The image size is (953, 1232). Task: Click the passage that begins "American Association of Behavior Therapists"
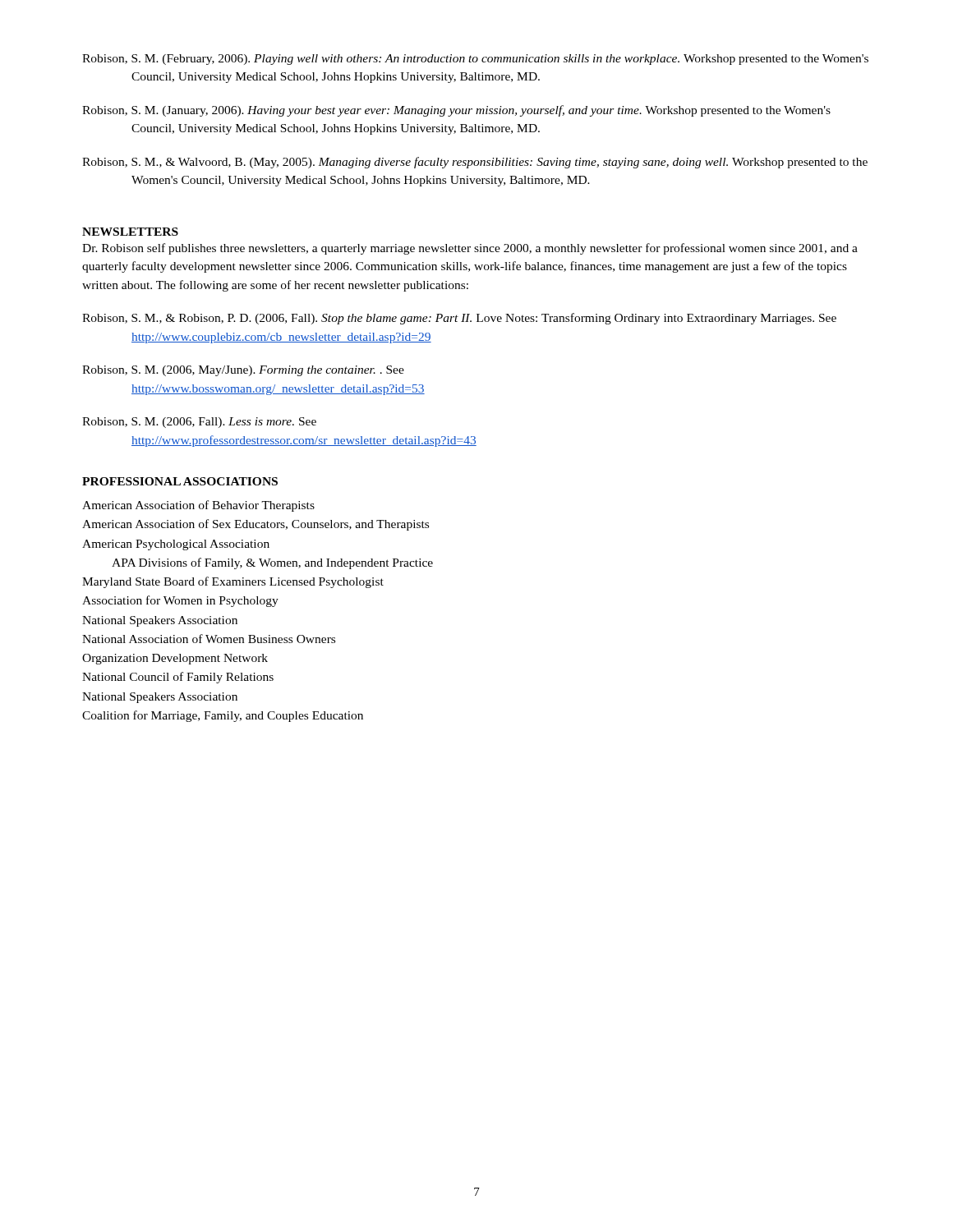[198, 506]
